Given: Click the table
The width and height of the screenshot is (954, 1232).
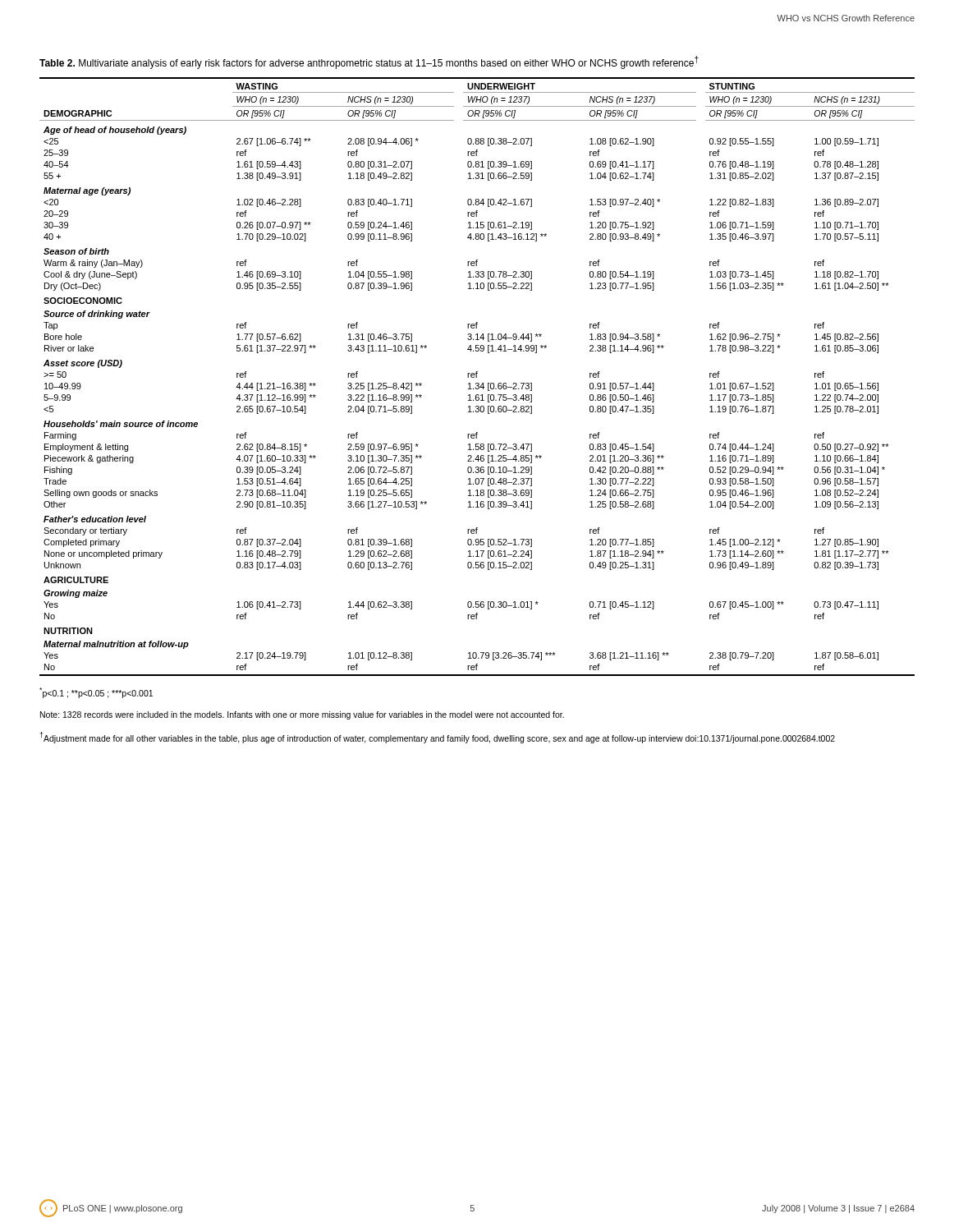Looking at the screenshot, I should pyautogui.click(x=477, y=377).
